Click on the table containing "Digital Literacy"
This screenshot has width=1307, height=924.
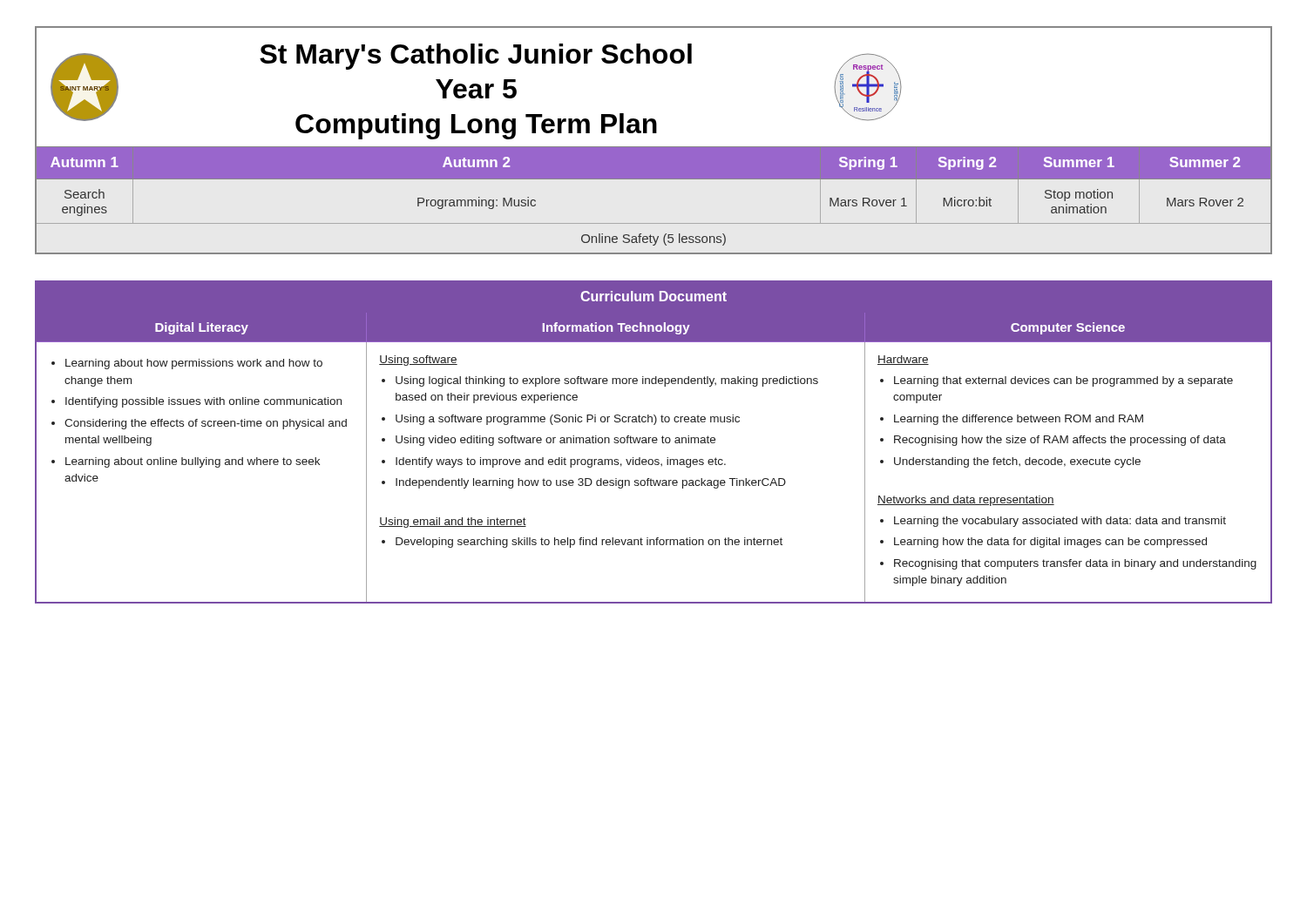(654, 442)
